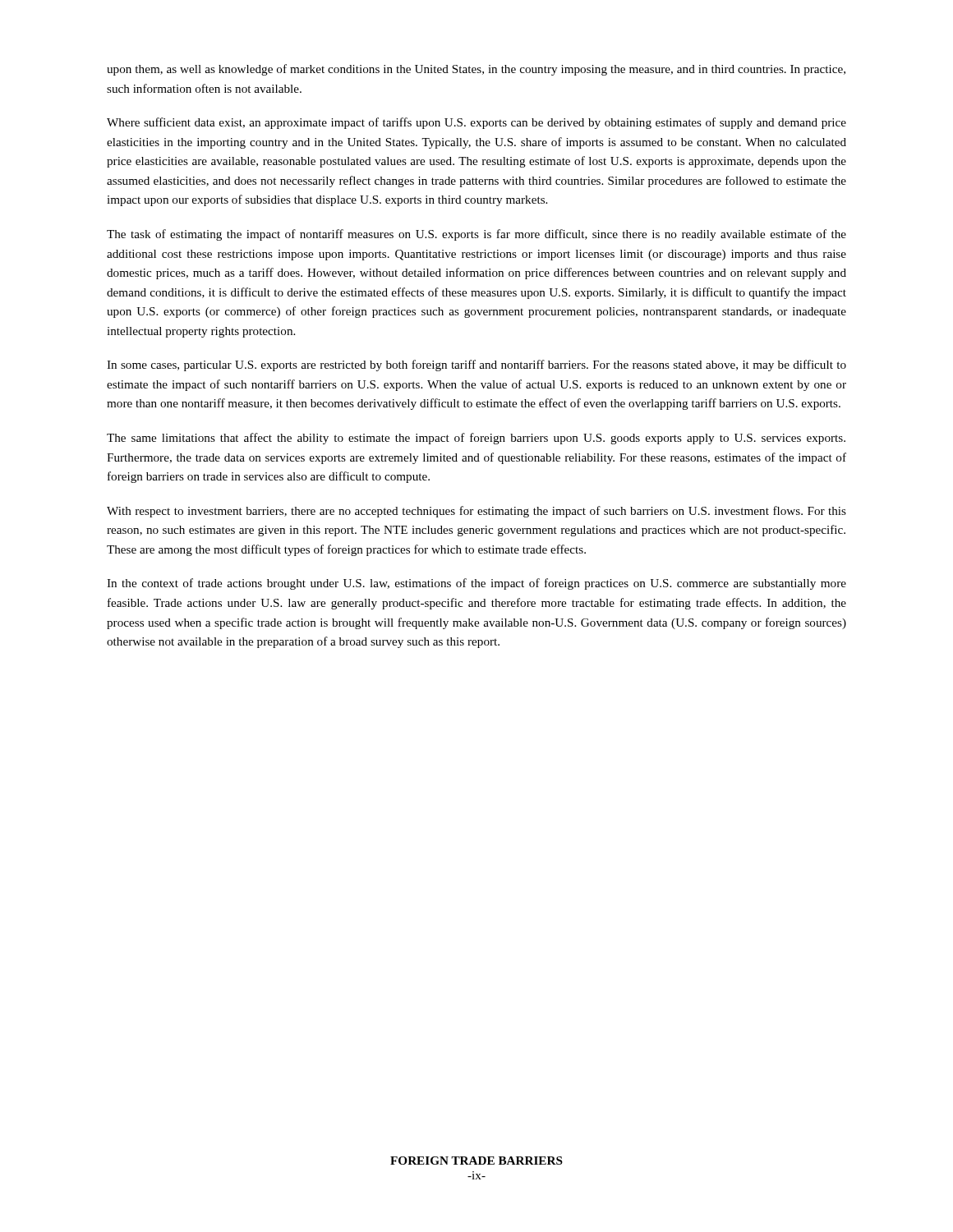Image resolution: width=953 pixels, height=1232 pixels.
Task: Locate the region starting "Where sufficient data exist, an"
Action: (476, 161)
